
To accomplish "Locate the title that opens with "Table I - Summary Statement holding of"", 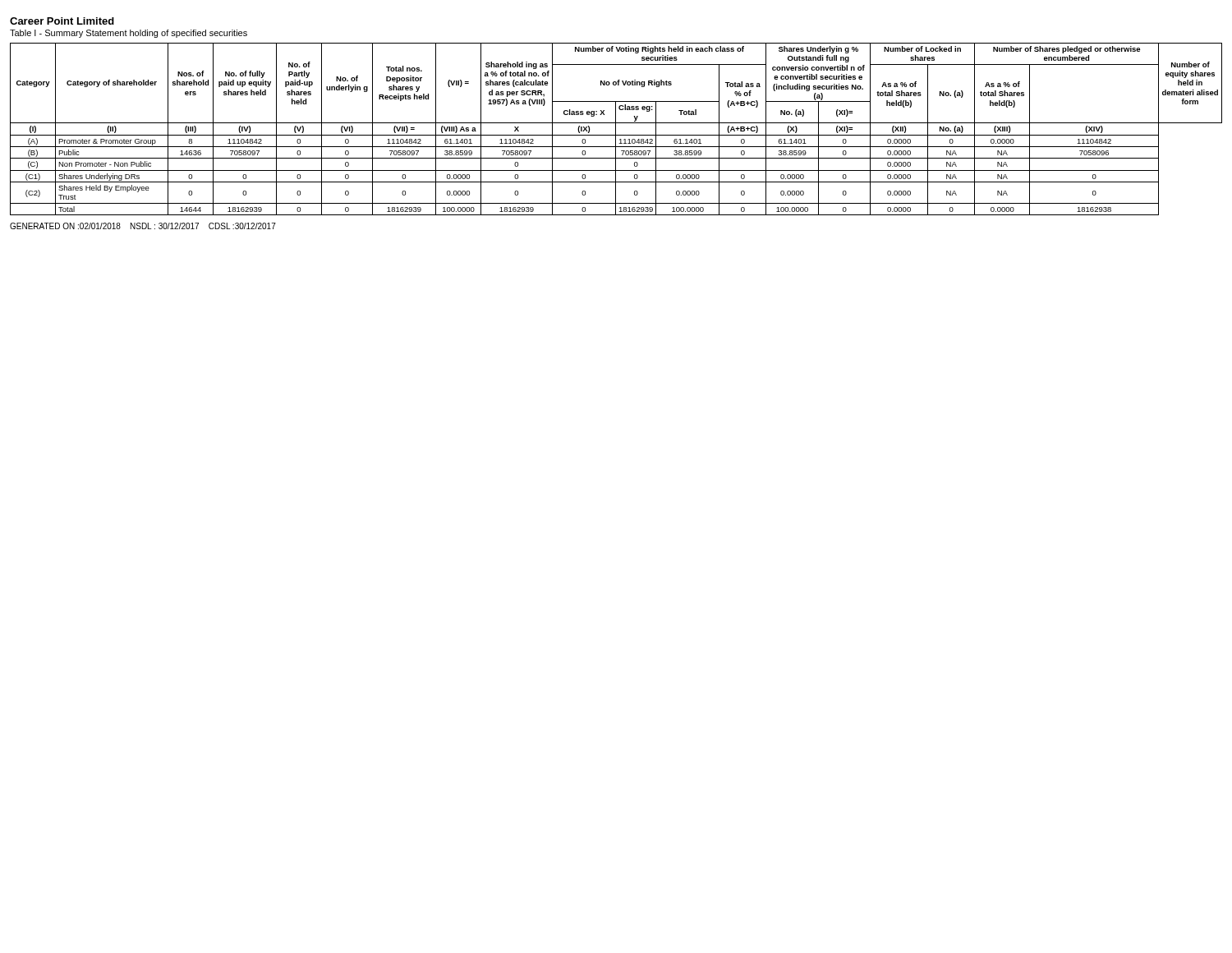I will (129, 33).
